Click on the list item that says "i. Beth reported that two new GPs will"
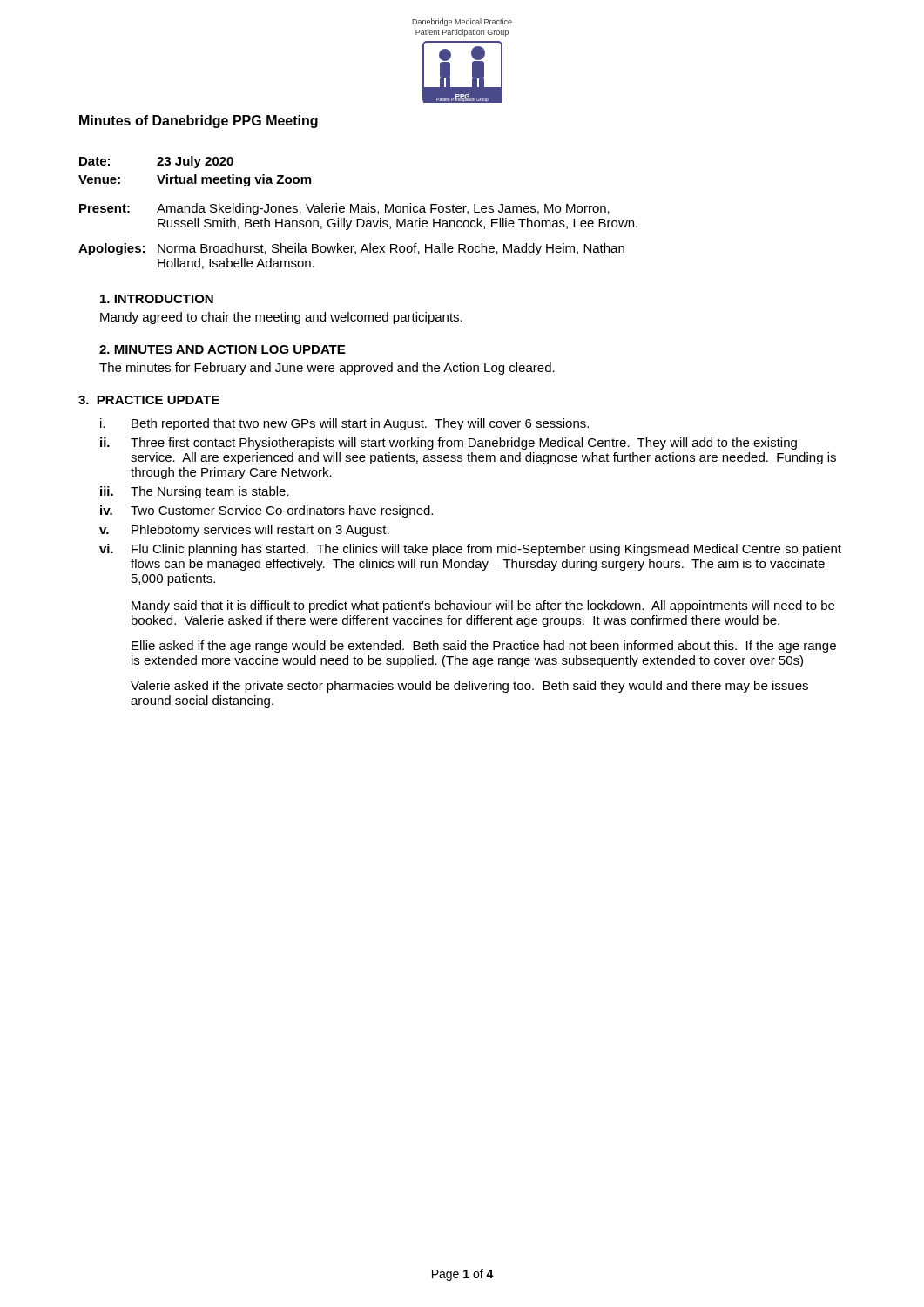 pos(472,423)
